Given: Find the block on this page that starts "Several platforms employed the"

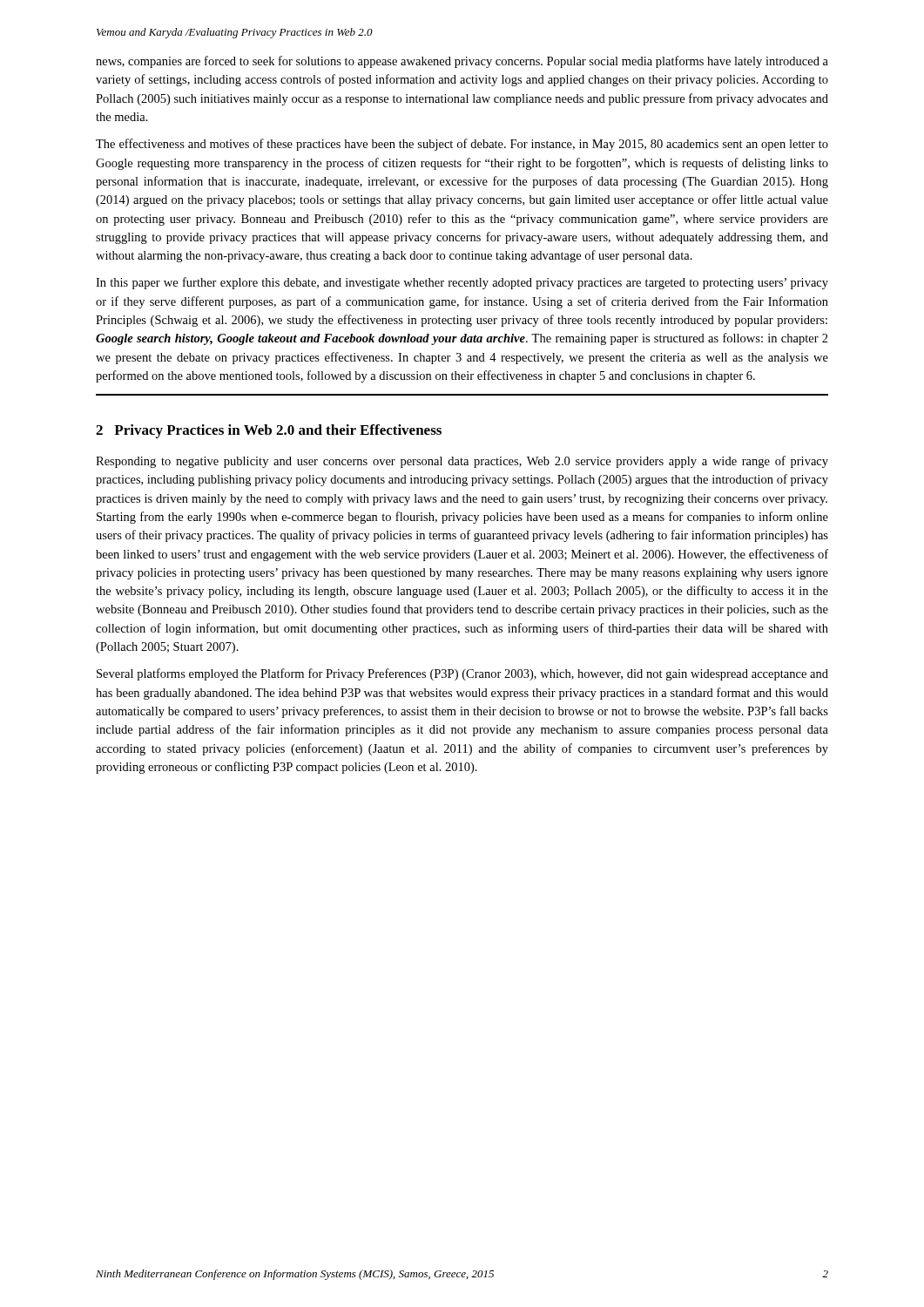Looking at the screenshot, I should (462, 720).
